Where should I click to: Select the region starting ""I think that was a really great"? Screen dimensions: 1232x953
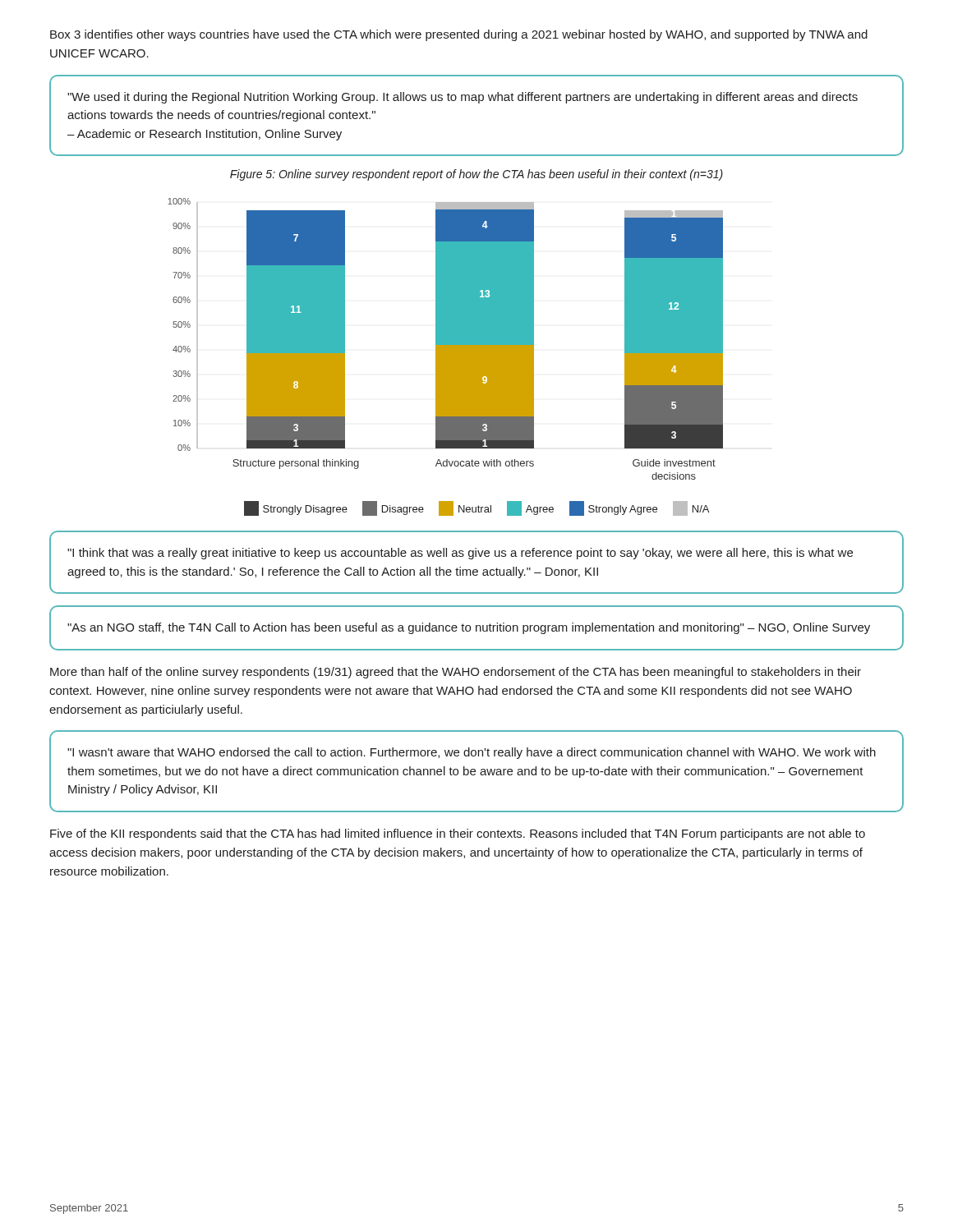[460, 562]
